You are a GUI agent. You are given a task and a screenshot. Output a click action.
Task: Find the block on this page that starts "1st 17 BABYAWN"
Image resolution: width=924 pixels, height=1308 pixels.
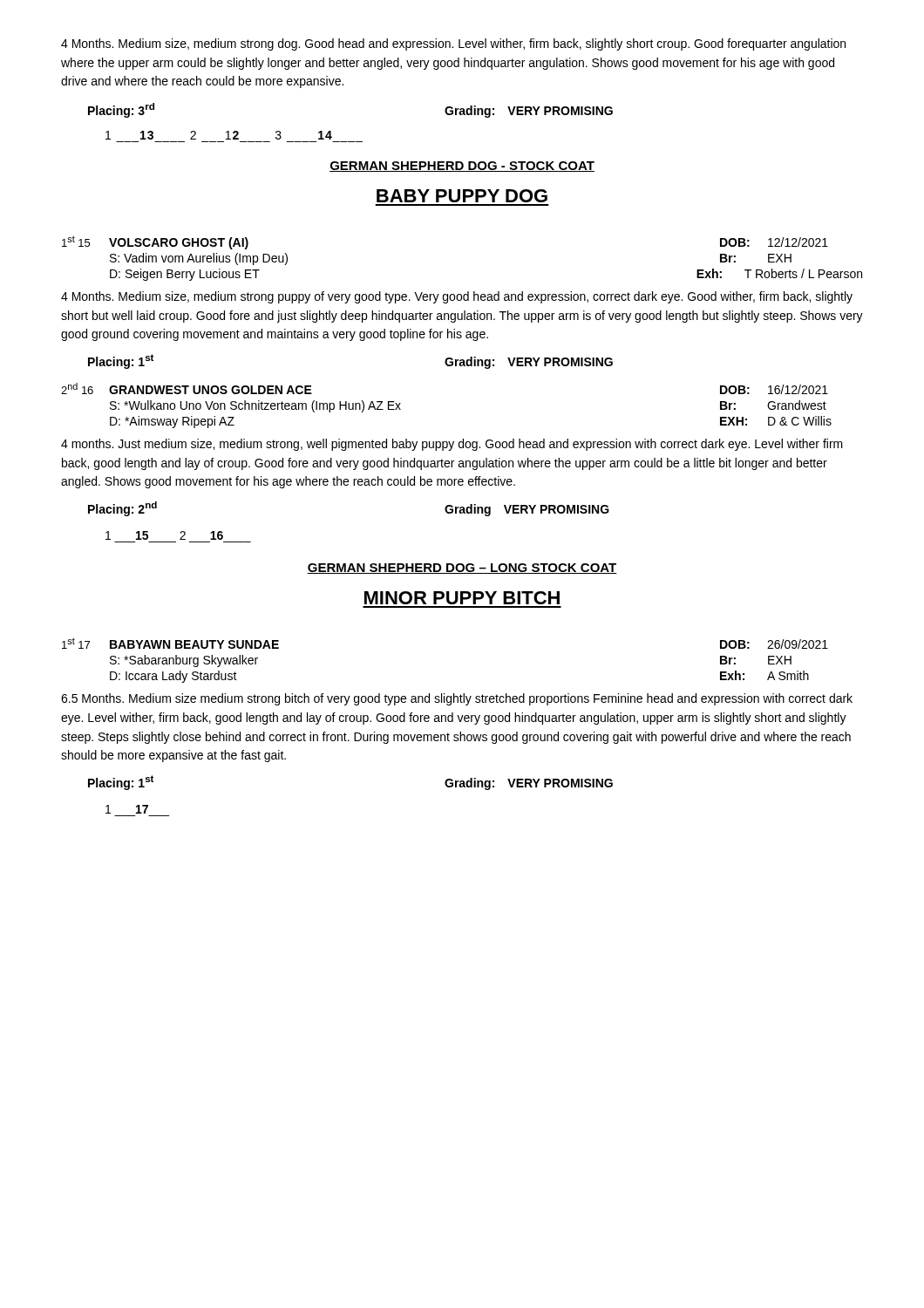point(81,643)
